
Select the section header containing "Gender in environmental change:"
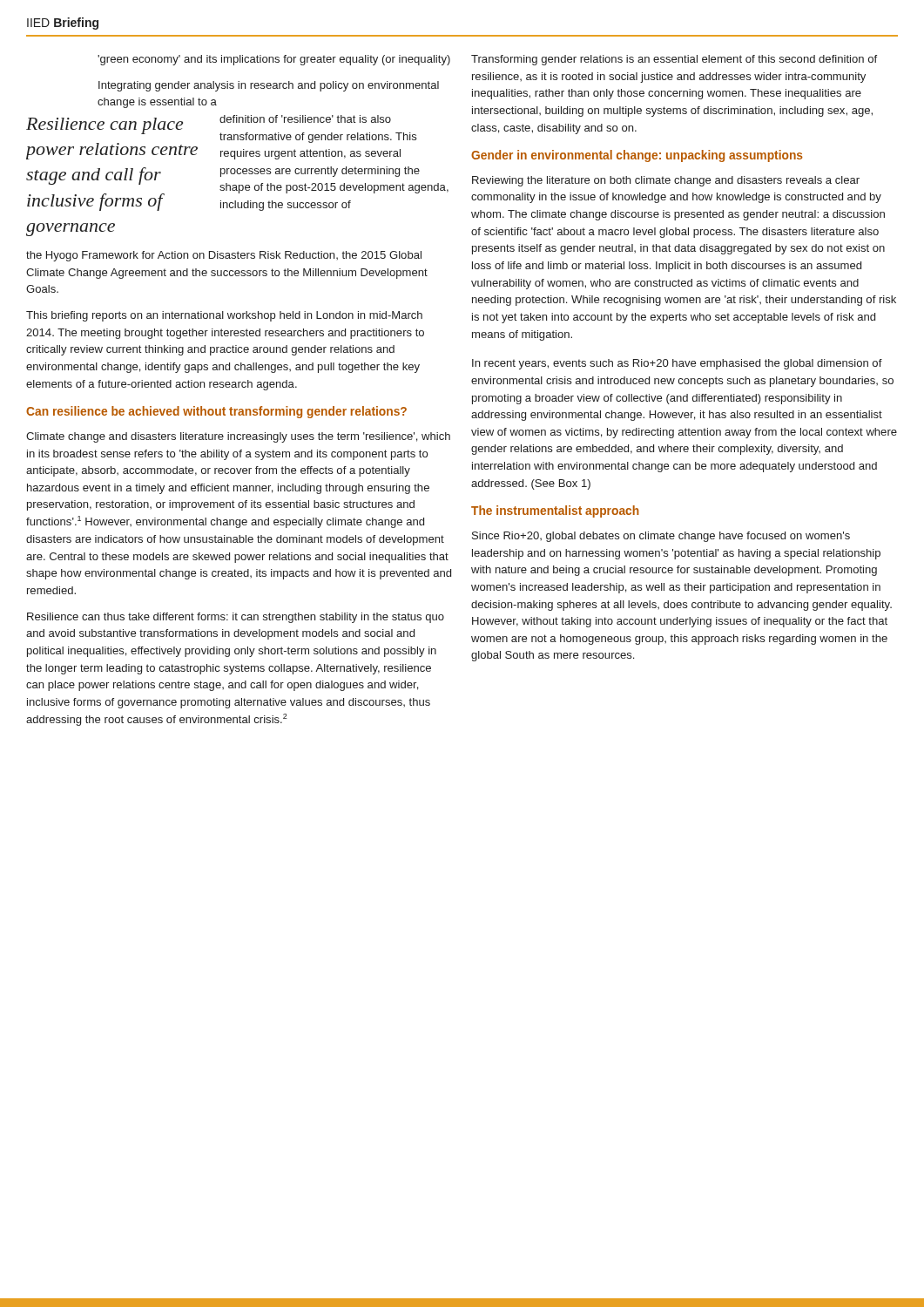(637, 156)
